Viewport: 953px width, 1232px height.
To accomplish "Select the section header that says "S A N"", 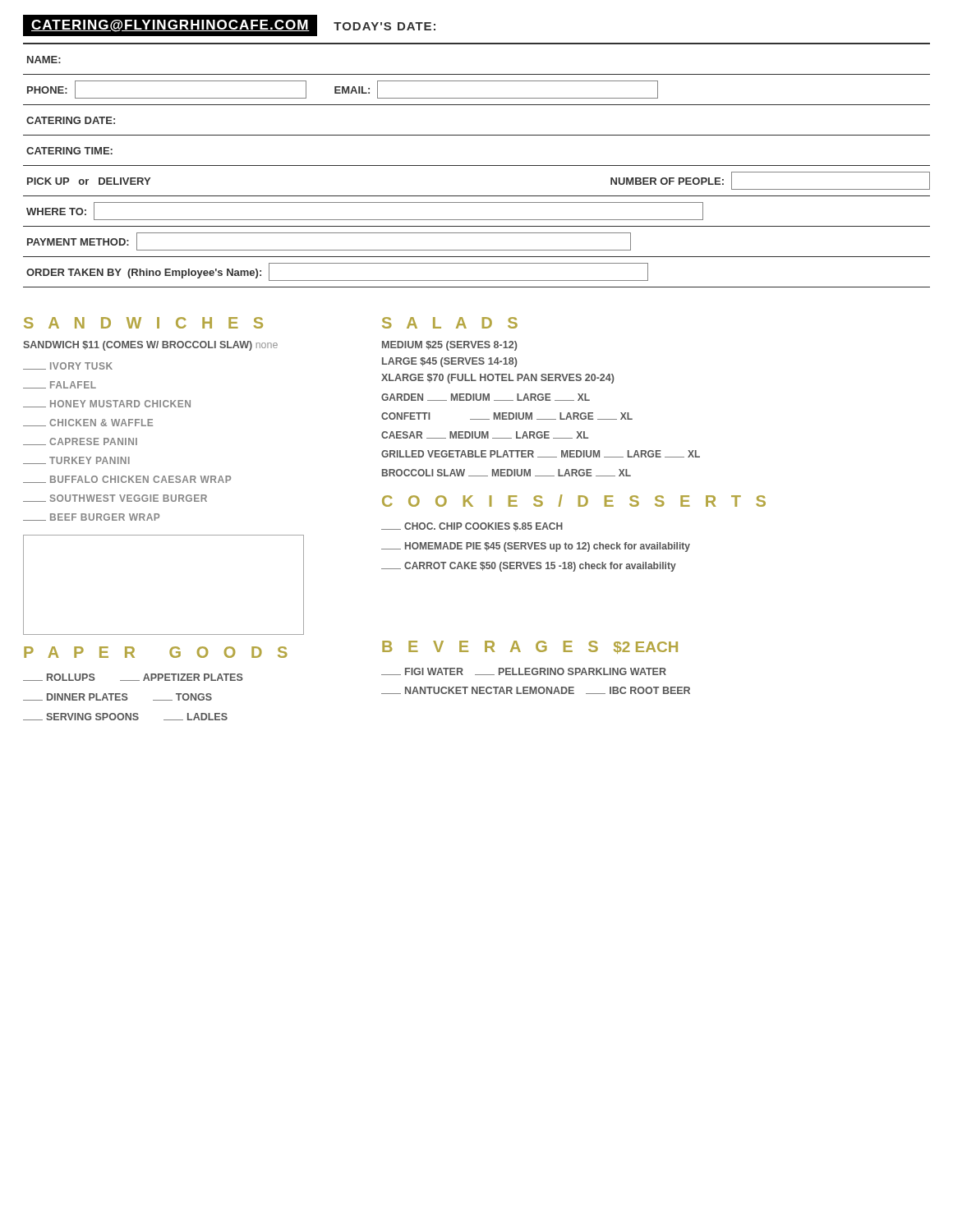I will [x=146, y=323].
